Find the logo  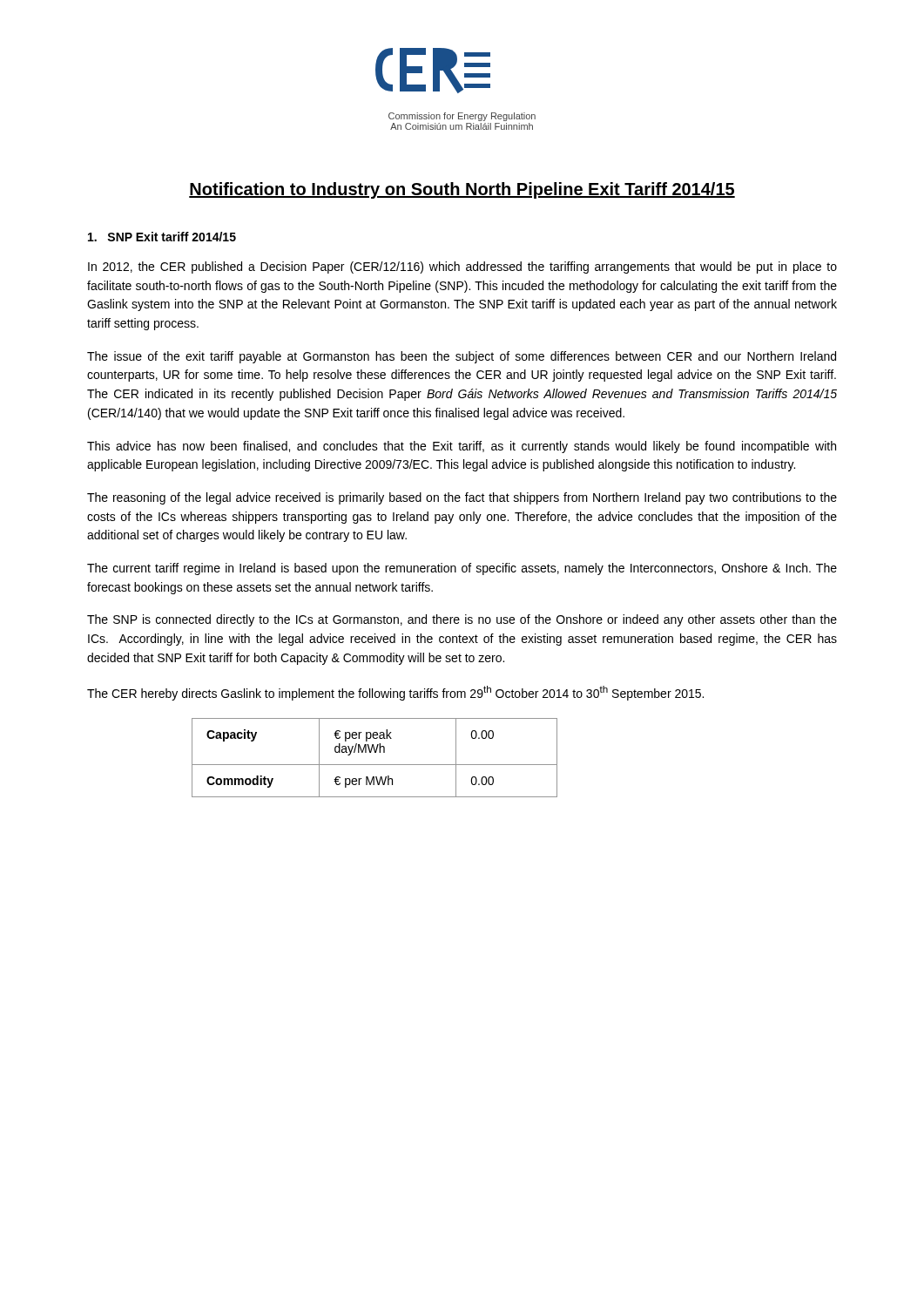pyautogui.click(x=462, y=83)
